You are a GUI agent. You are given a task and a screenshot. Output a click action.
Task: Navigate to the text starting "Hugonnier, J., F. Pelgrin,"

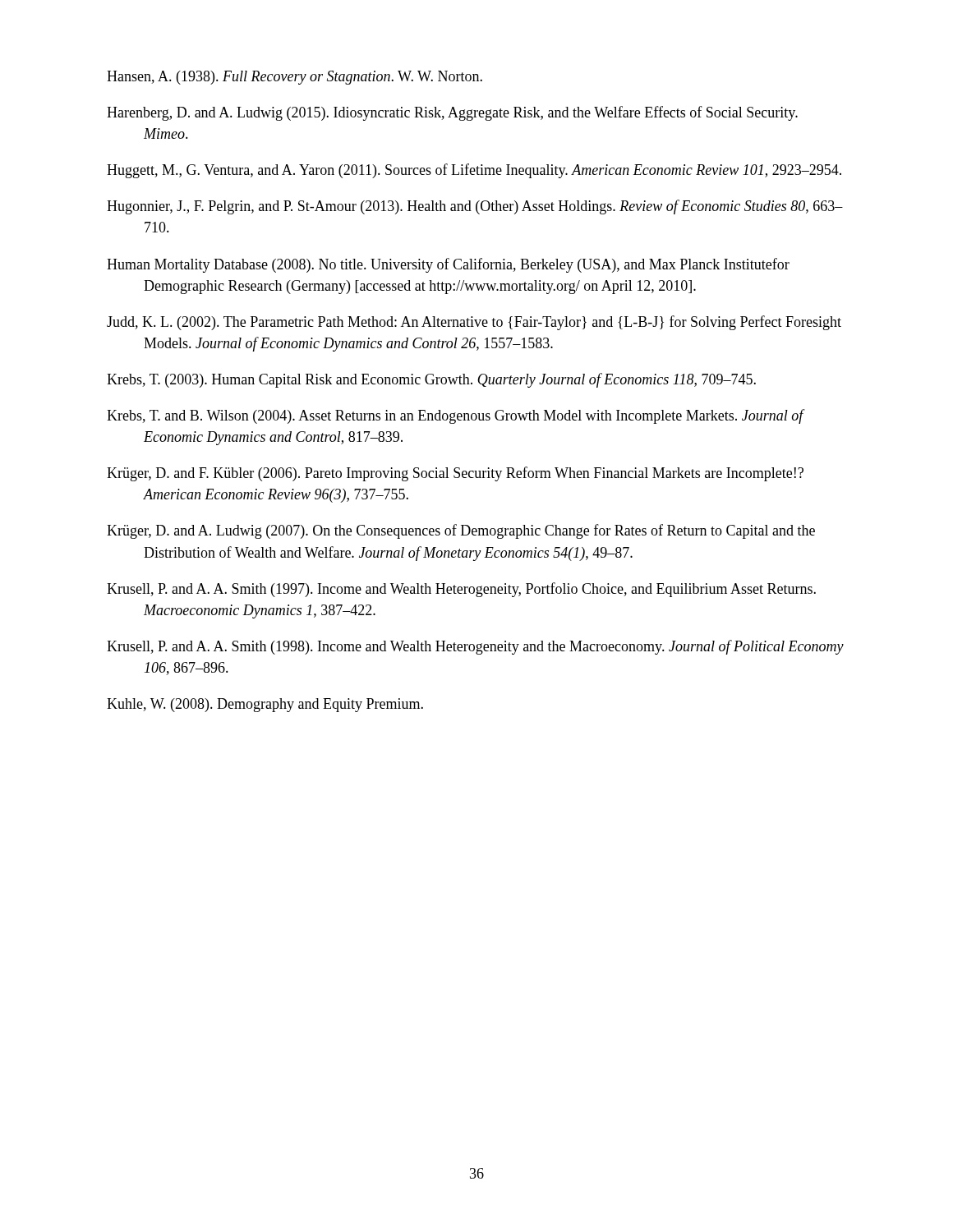(475, 217)
